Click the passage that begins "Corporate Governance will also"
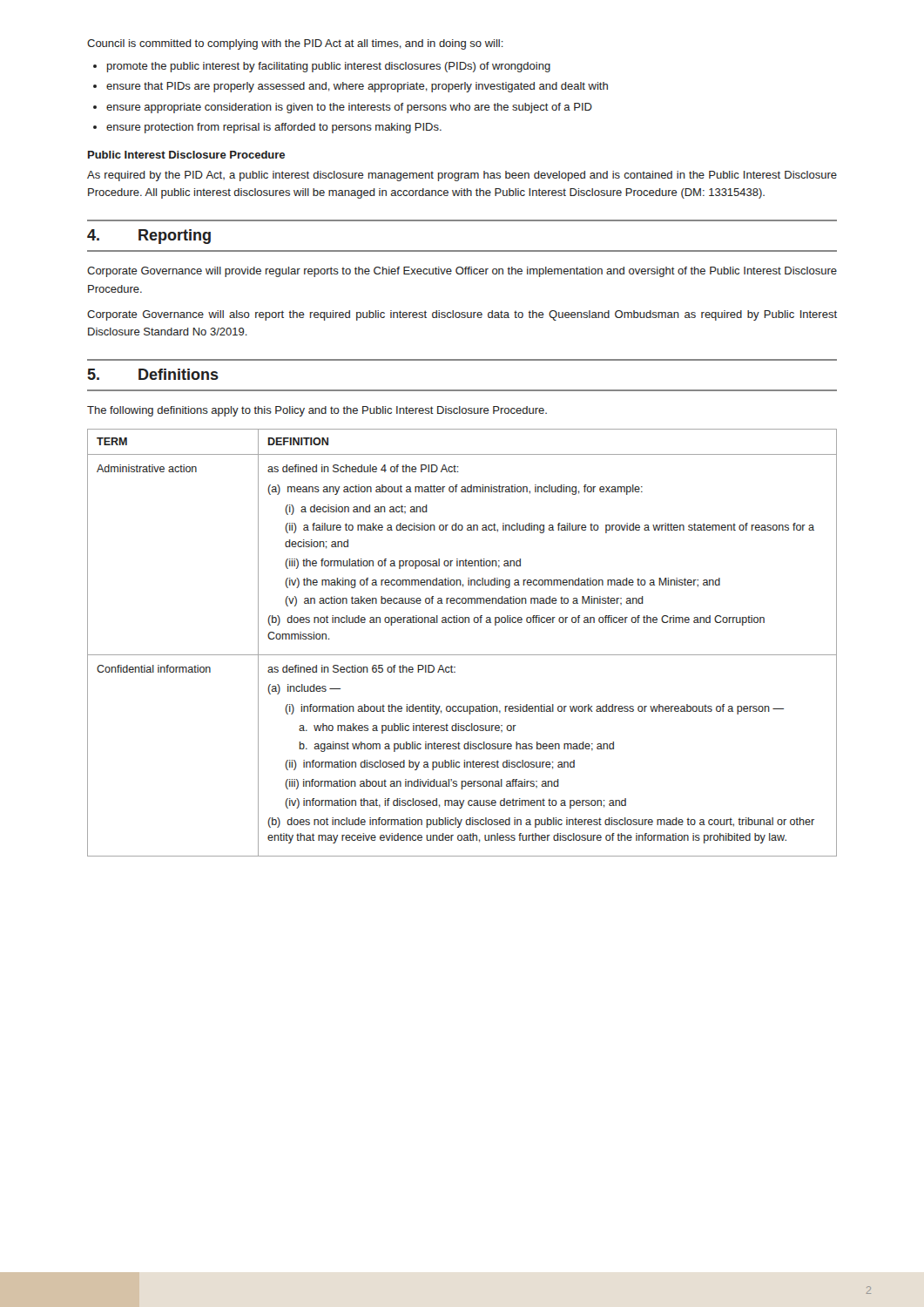The height and width of the screenshot is (1307, 924). (462, 323)
